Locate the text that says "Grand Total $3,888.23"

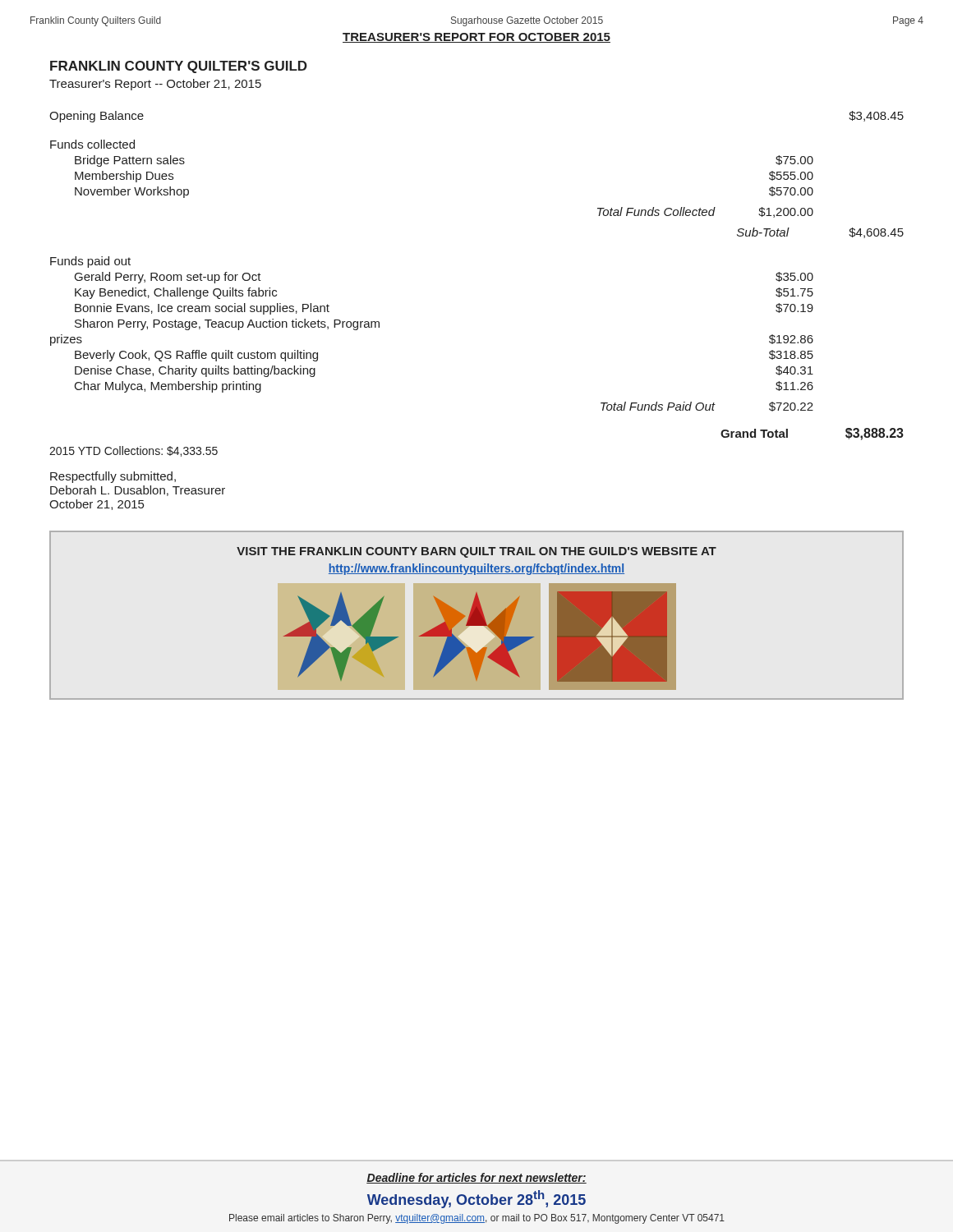coord(751,434)
